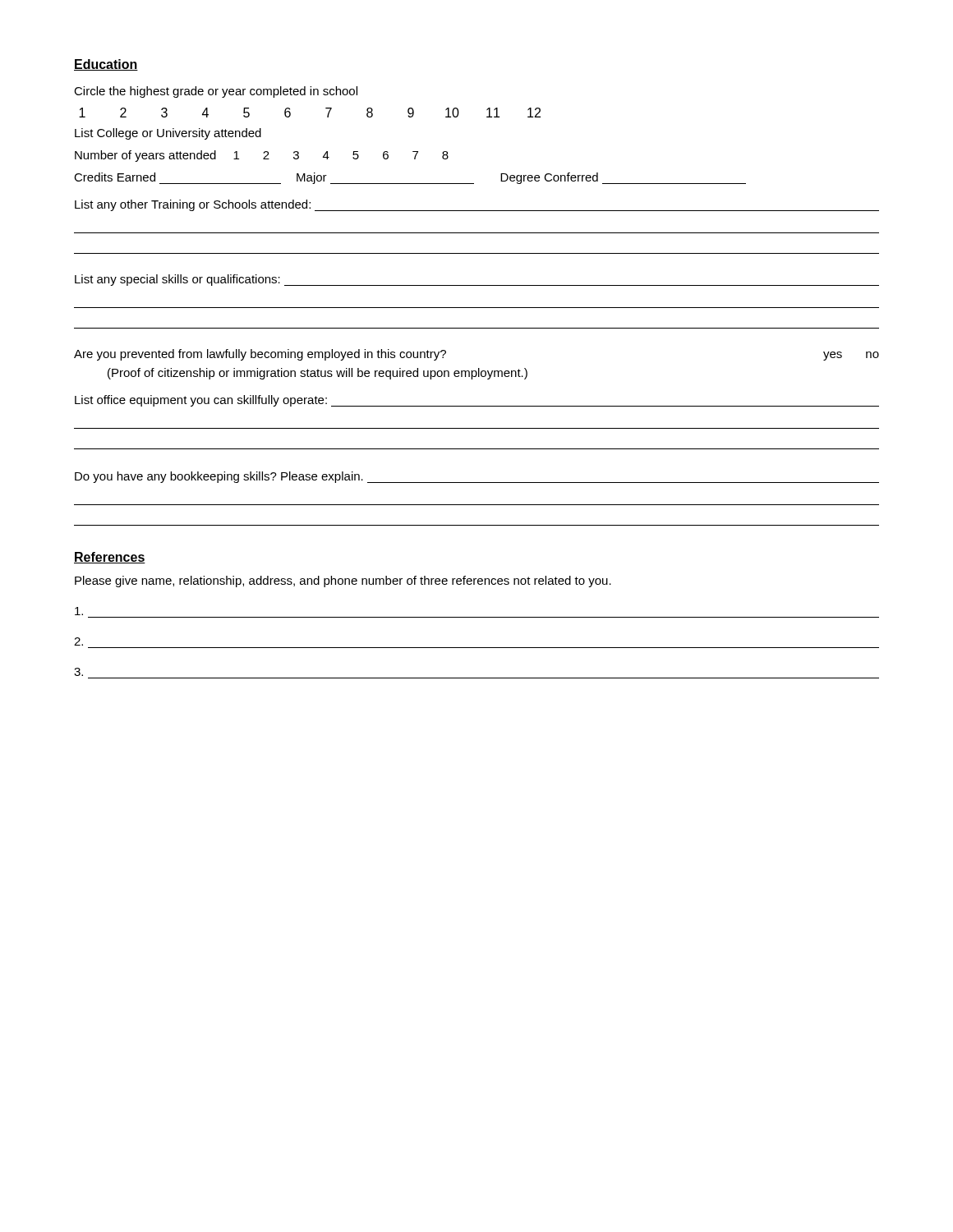Select the text starting "List office equipment you can"
The width and height of the screenshot is (953, 1232).
(476, 399)
